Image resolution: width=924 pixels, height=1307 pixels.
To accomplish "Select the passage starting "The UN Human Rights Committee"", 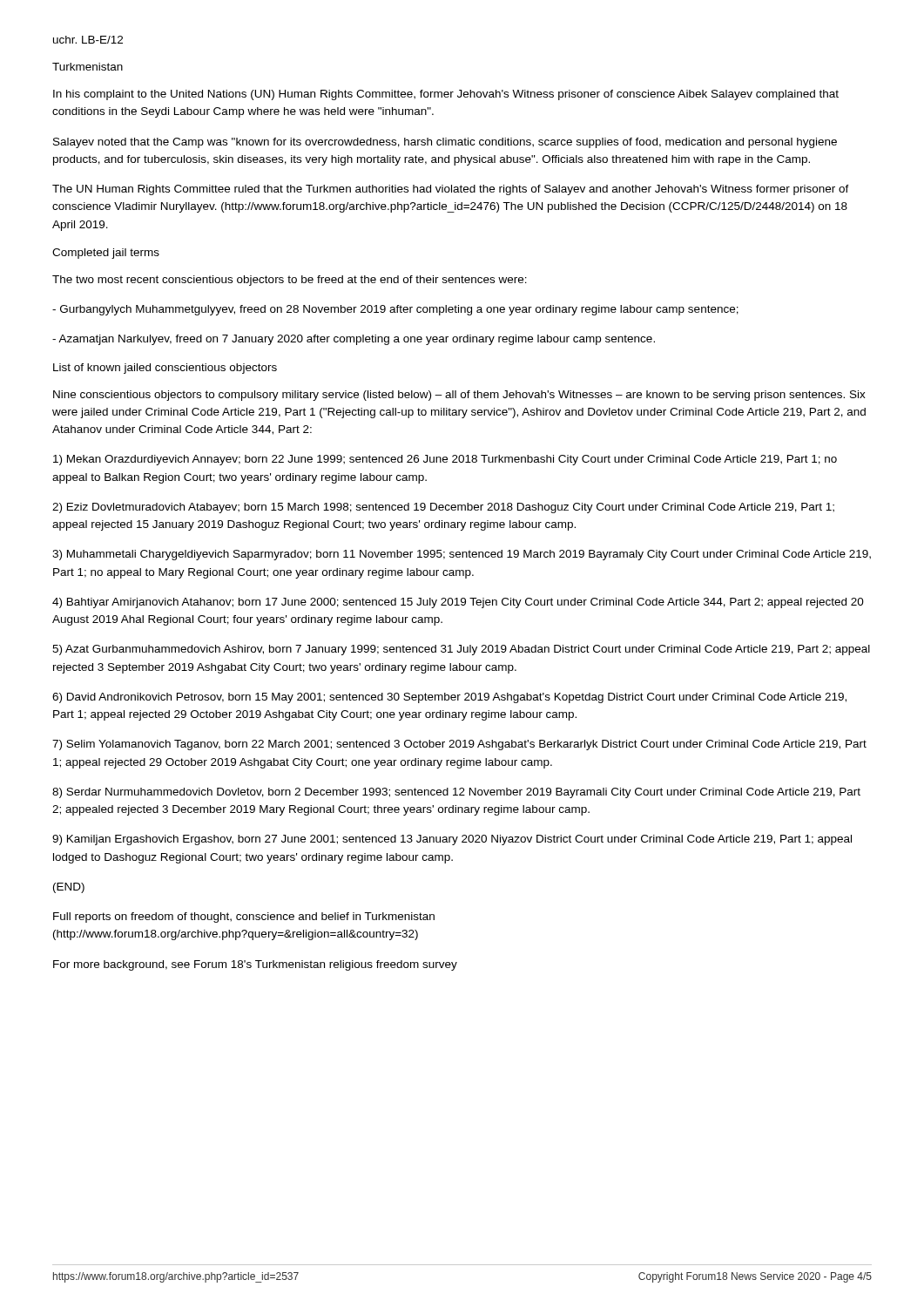I will click(x=450, y=206).
